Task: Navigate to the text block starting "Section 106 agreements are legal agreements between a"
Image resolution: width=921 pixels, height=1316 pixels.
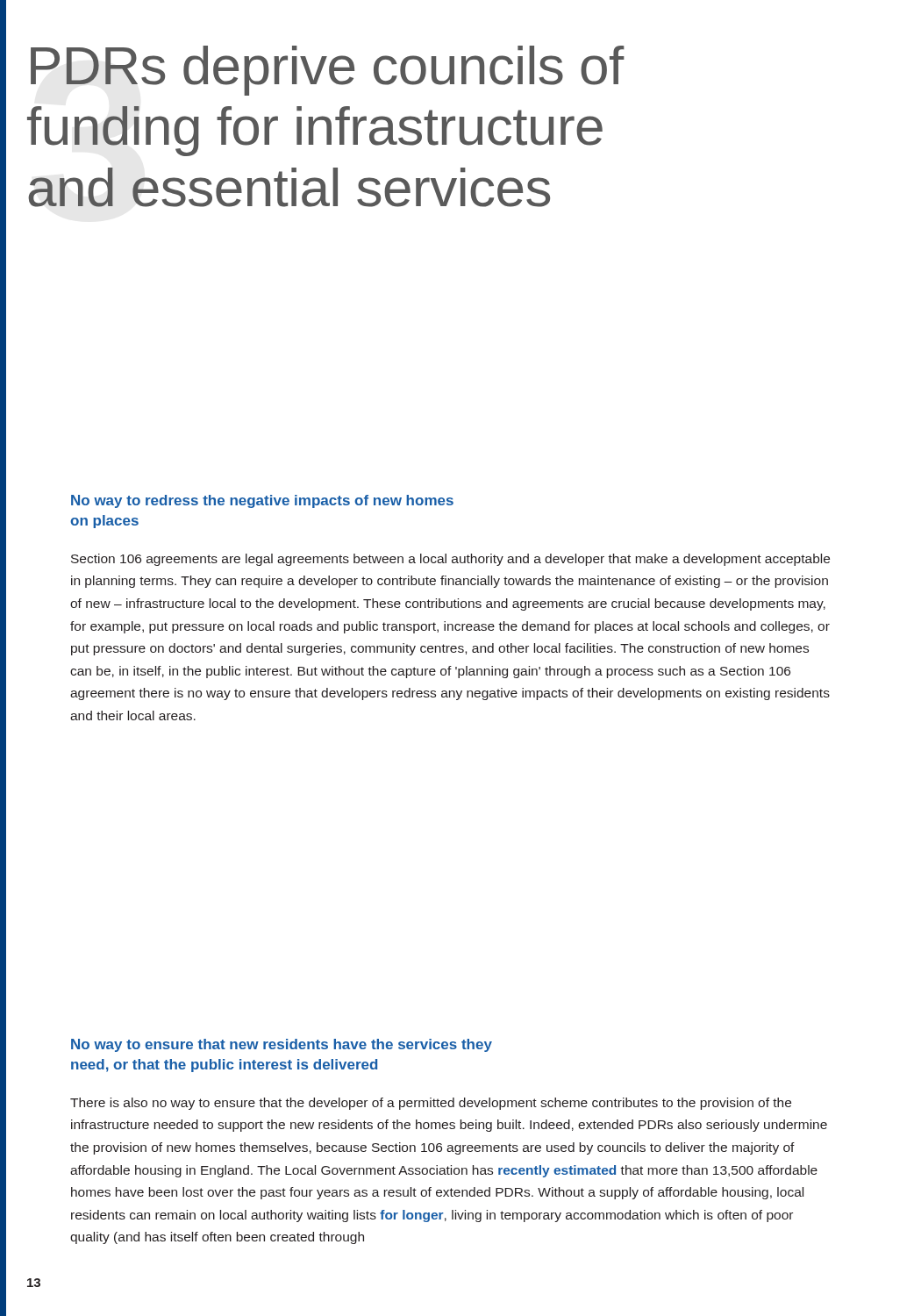Action: pyautogui.click(x=452, y=637)
